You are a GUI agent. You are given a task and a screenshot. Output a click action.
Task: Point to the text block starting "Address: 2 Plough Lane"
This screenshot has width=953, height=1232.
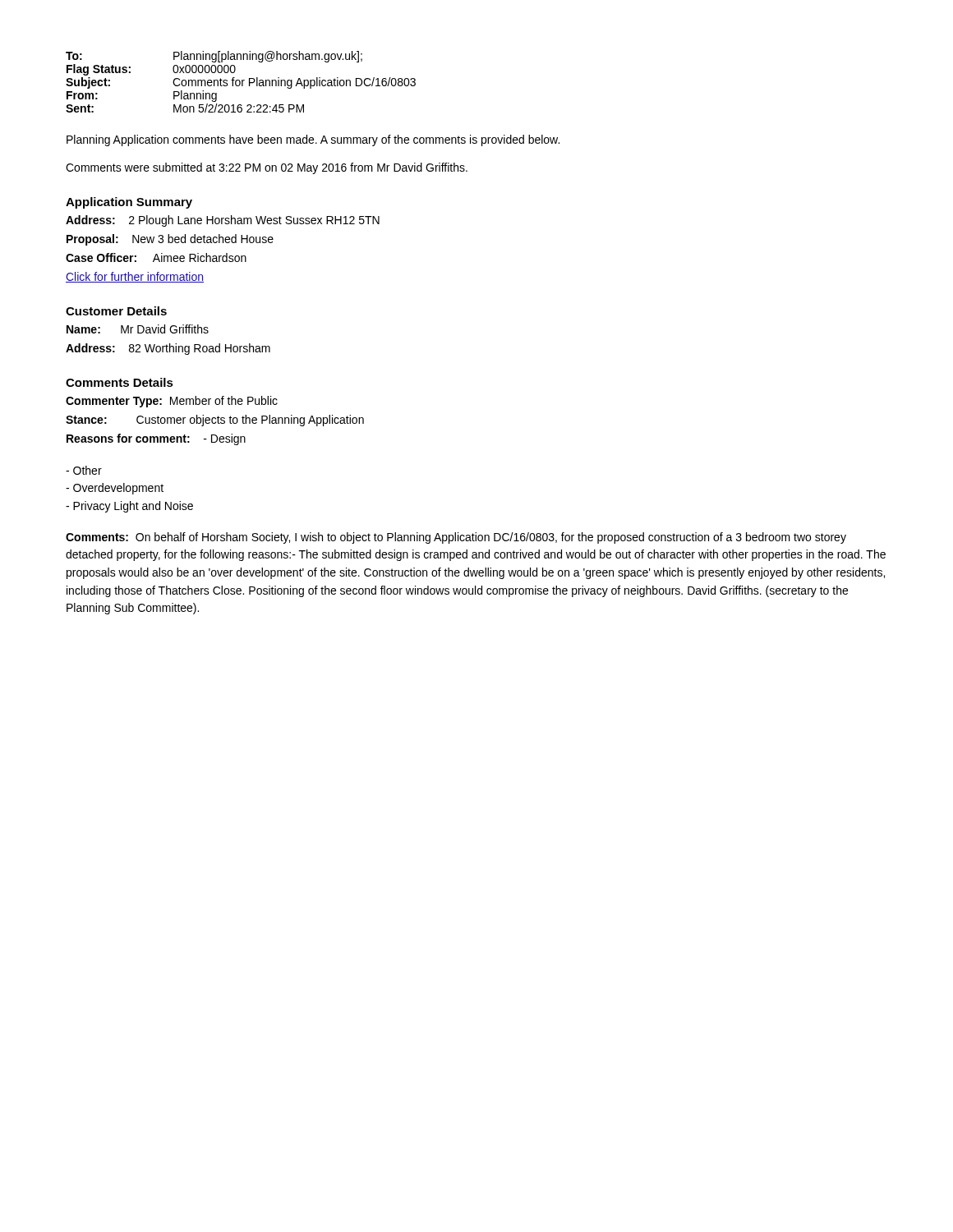point(223,221)
